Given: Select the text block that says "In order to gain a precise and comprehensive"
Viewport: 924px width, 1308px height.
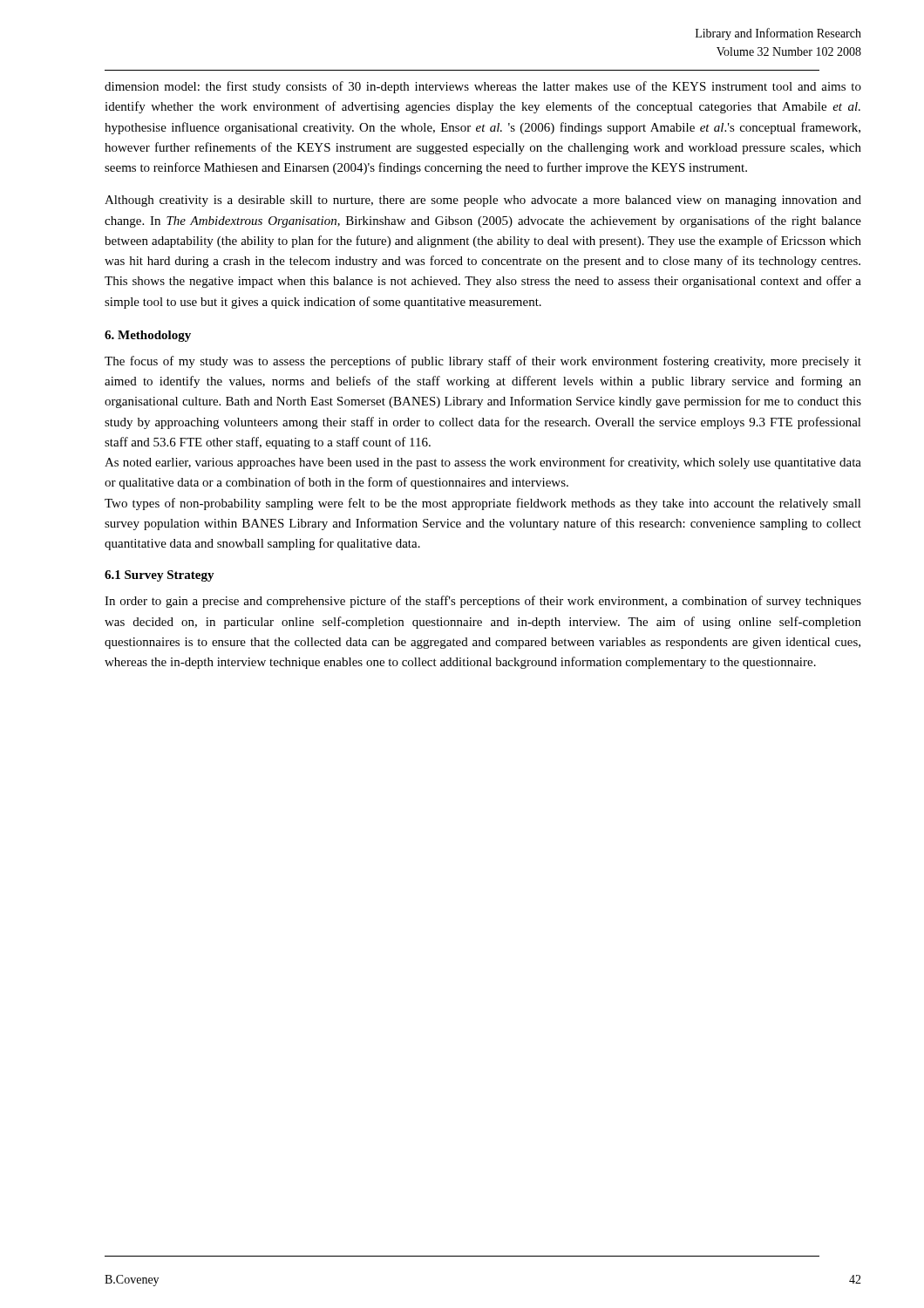Looking at the screenshot, I should tap(483, 632).
